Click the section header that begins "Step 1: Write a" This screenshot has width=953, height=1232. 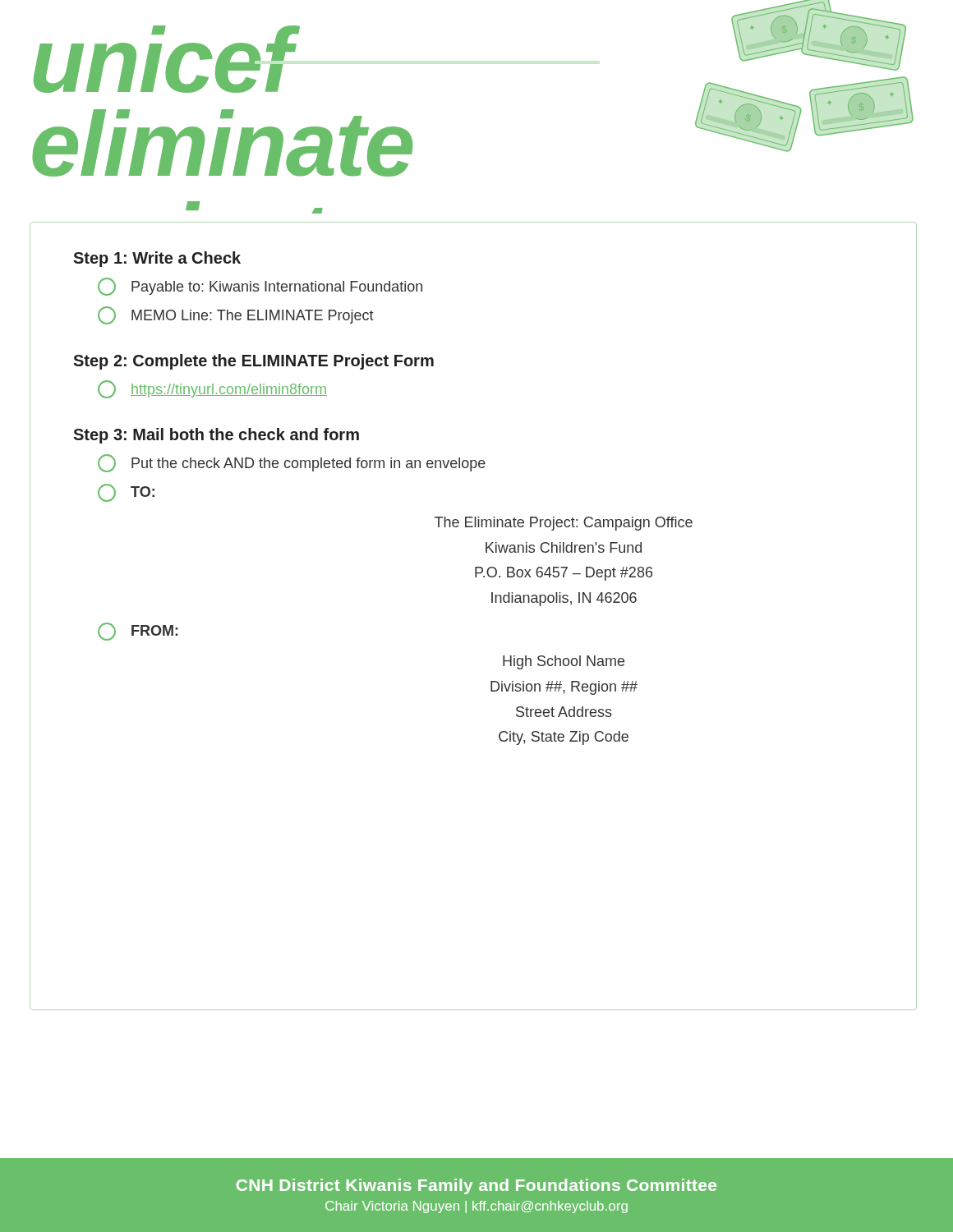pyautogui.click(x=157, y=258)
